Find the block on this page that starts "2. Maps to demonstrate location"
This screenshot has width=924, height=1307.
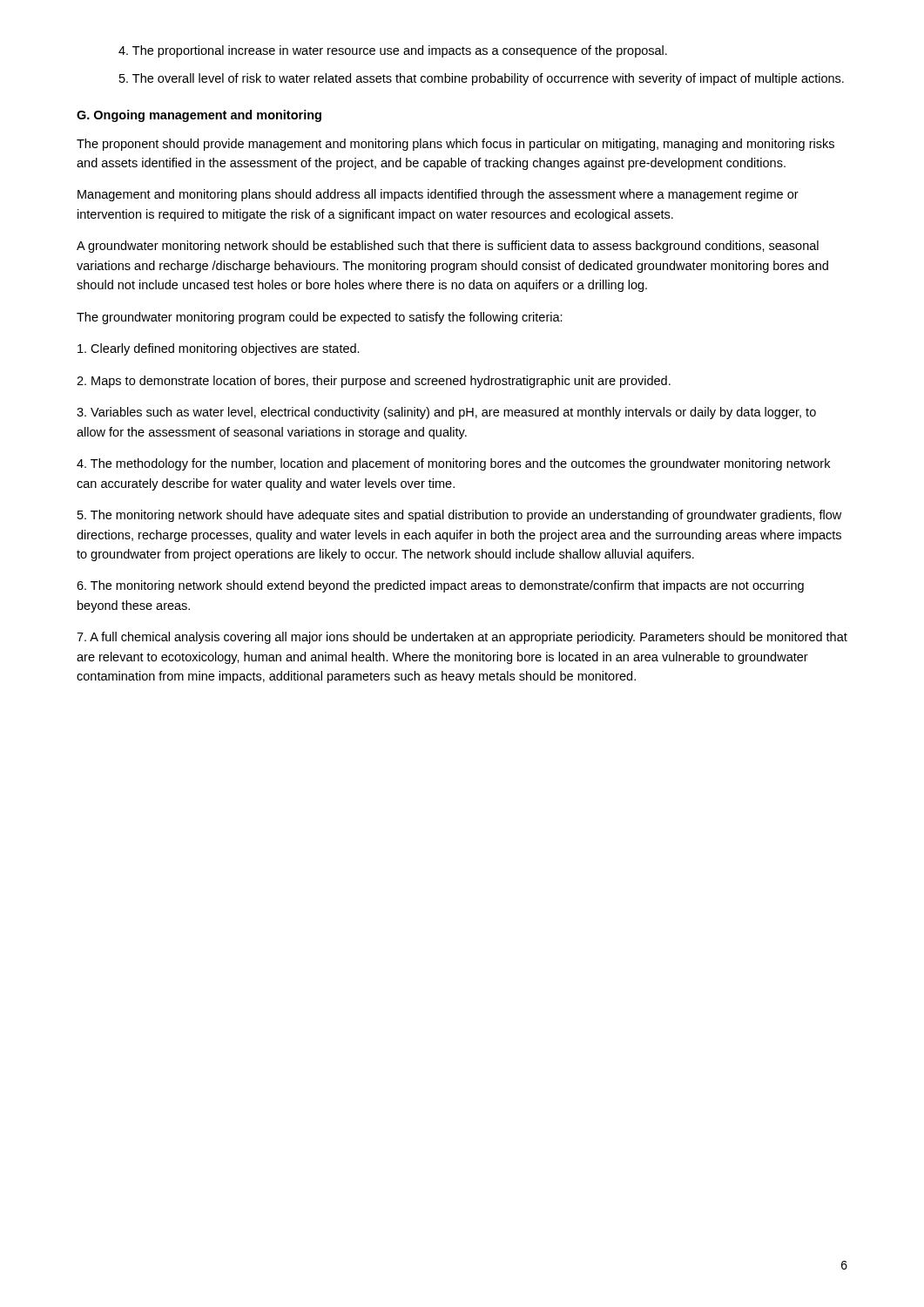tap(374, 381)
